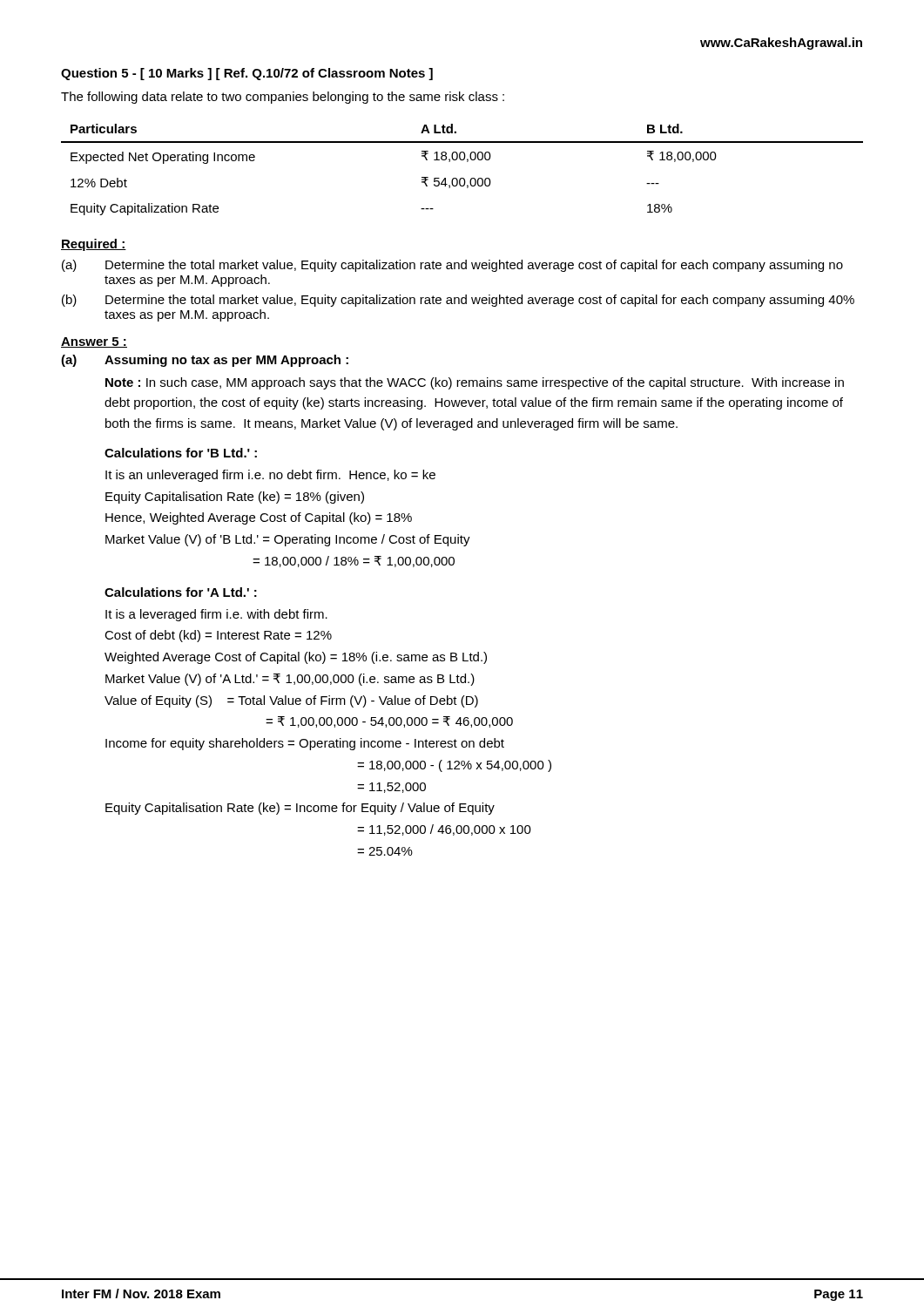Select the text starting "Calculations for 'B Ltd.' :"

[x=181, y=452]
